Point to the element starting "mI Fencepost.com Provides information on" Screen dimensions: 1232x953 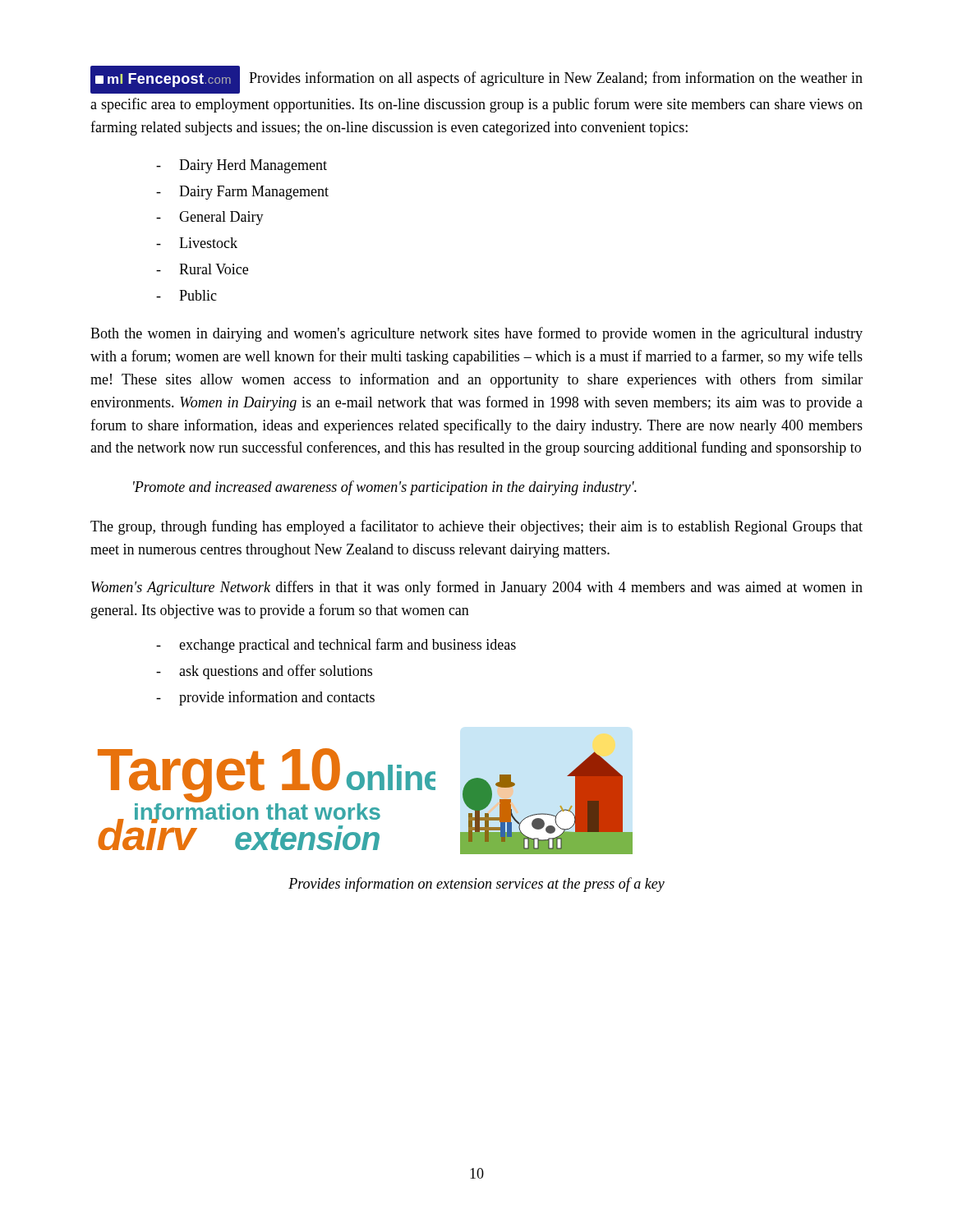point(476,101)
